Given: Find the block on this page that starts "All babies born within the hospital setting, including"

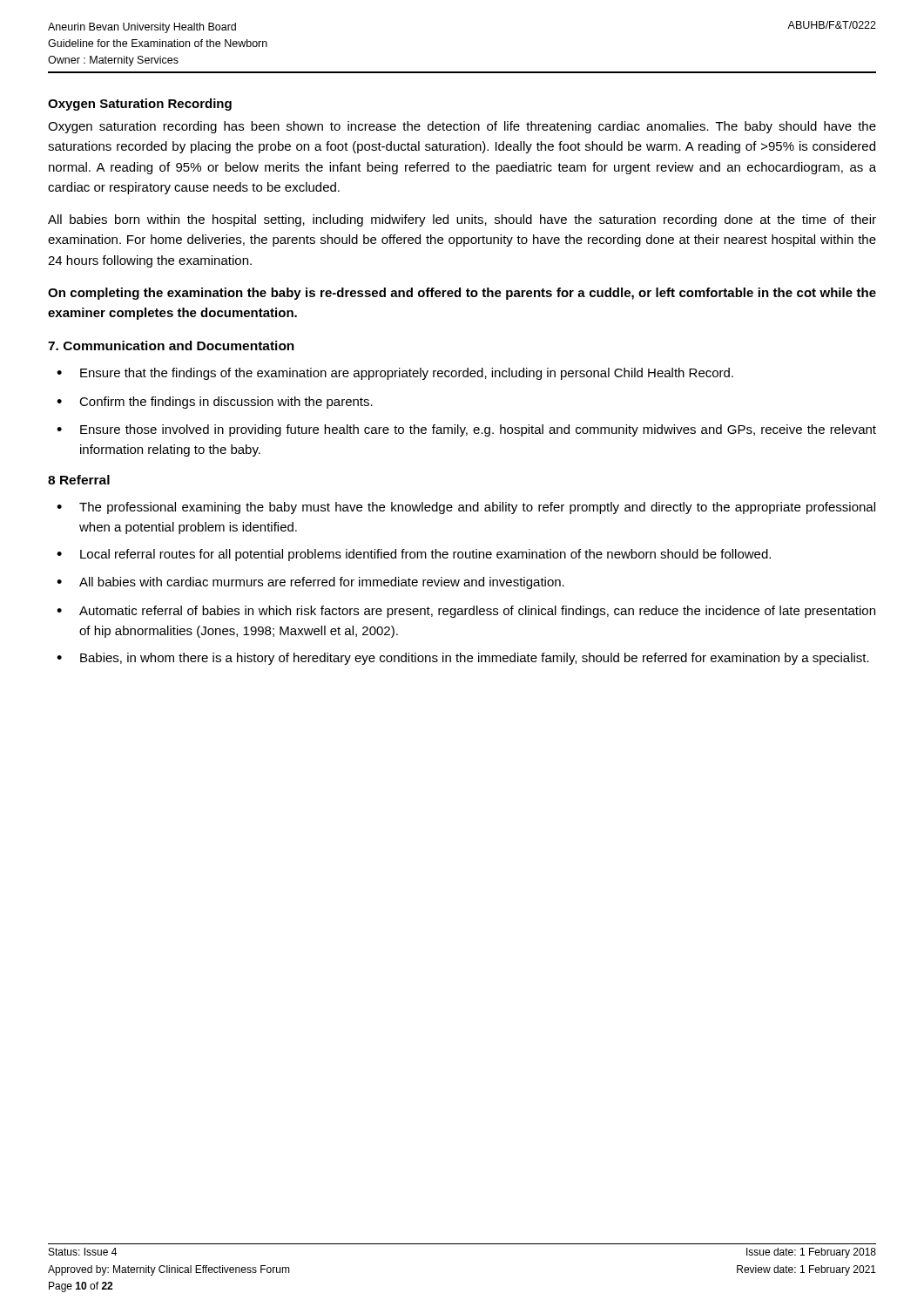Looking at the screenshot, I should (x=462, y=239).
